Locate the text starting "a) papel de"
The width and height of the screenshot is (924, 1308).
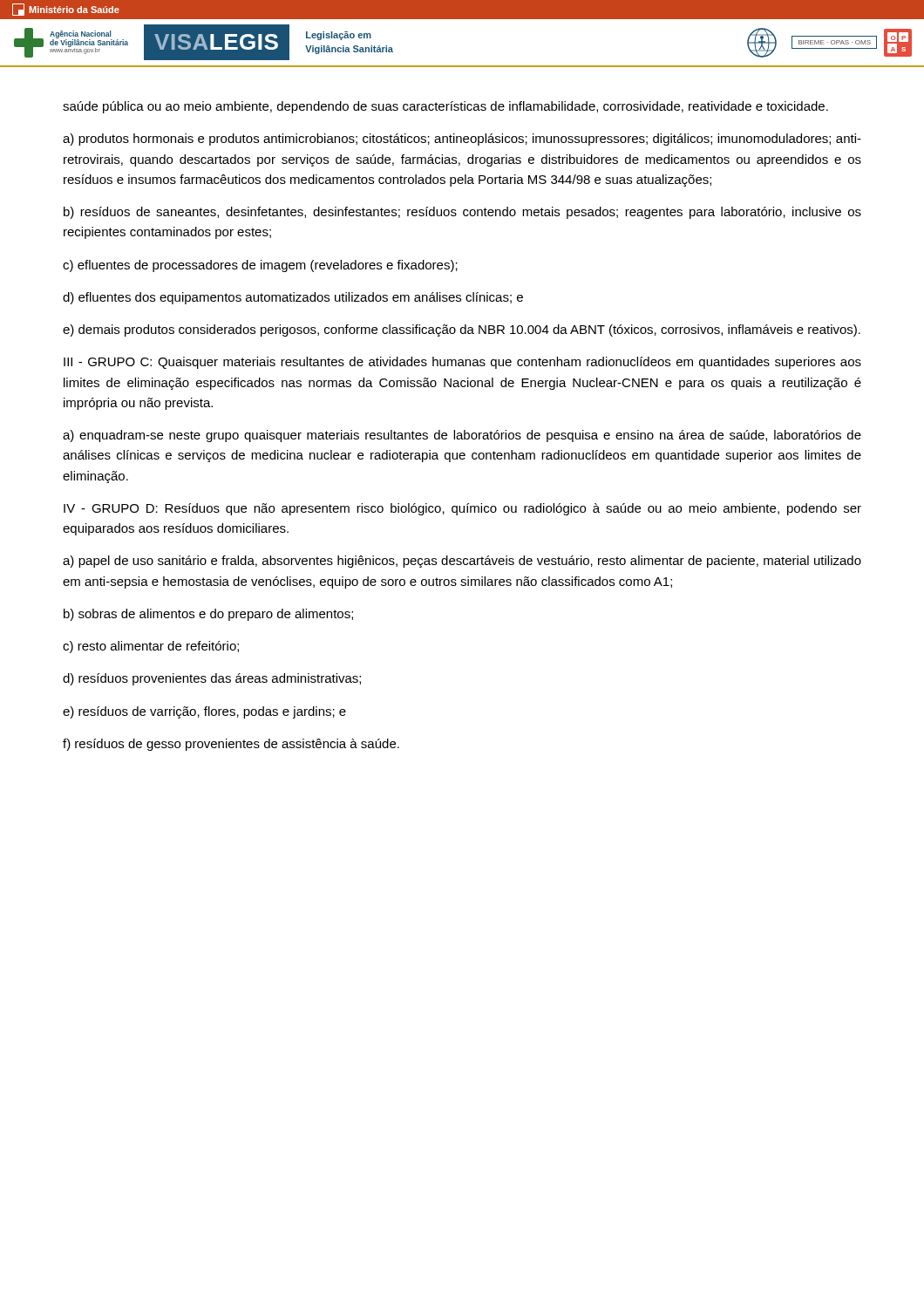(462, 571)
